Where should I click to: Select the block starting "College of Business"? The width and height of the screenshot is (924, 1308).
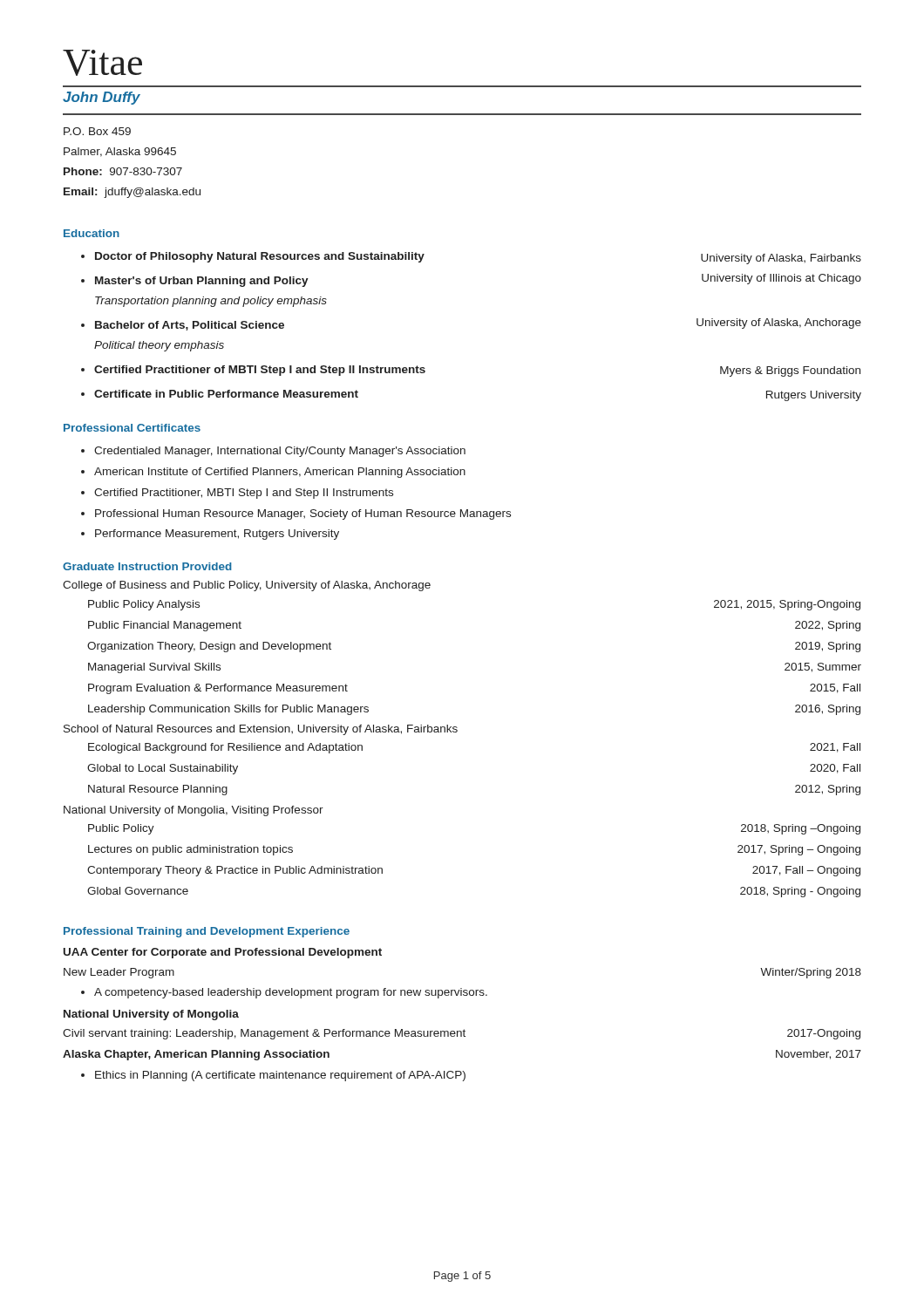pyautogui.click(x=247, y=585)
